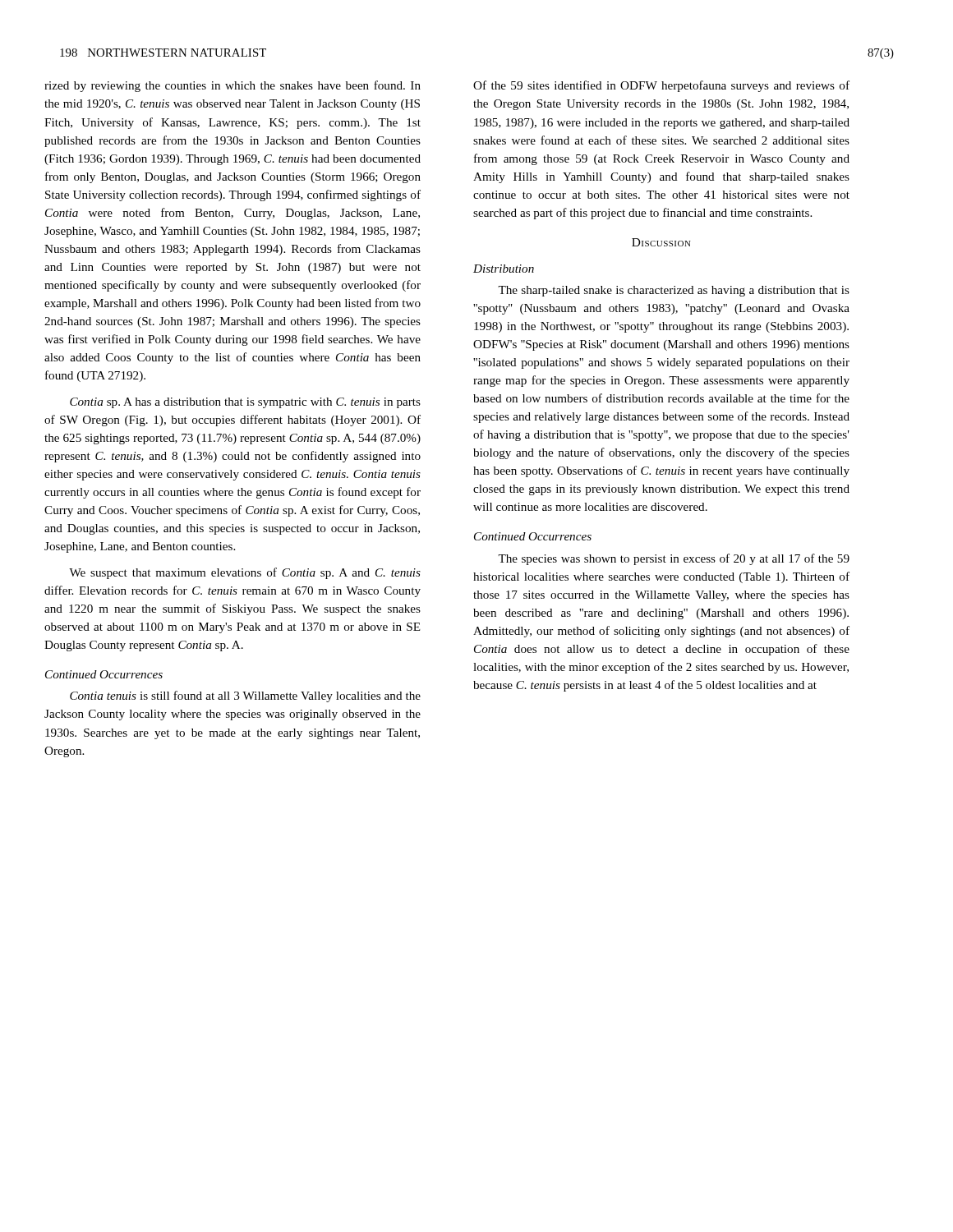
Task: Locate the text block with the text "Contia tenuis is still found"
Action: (233, 723)
